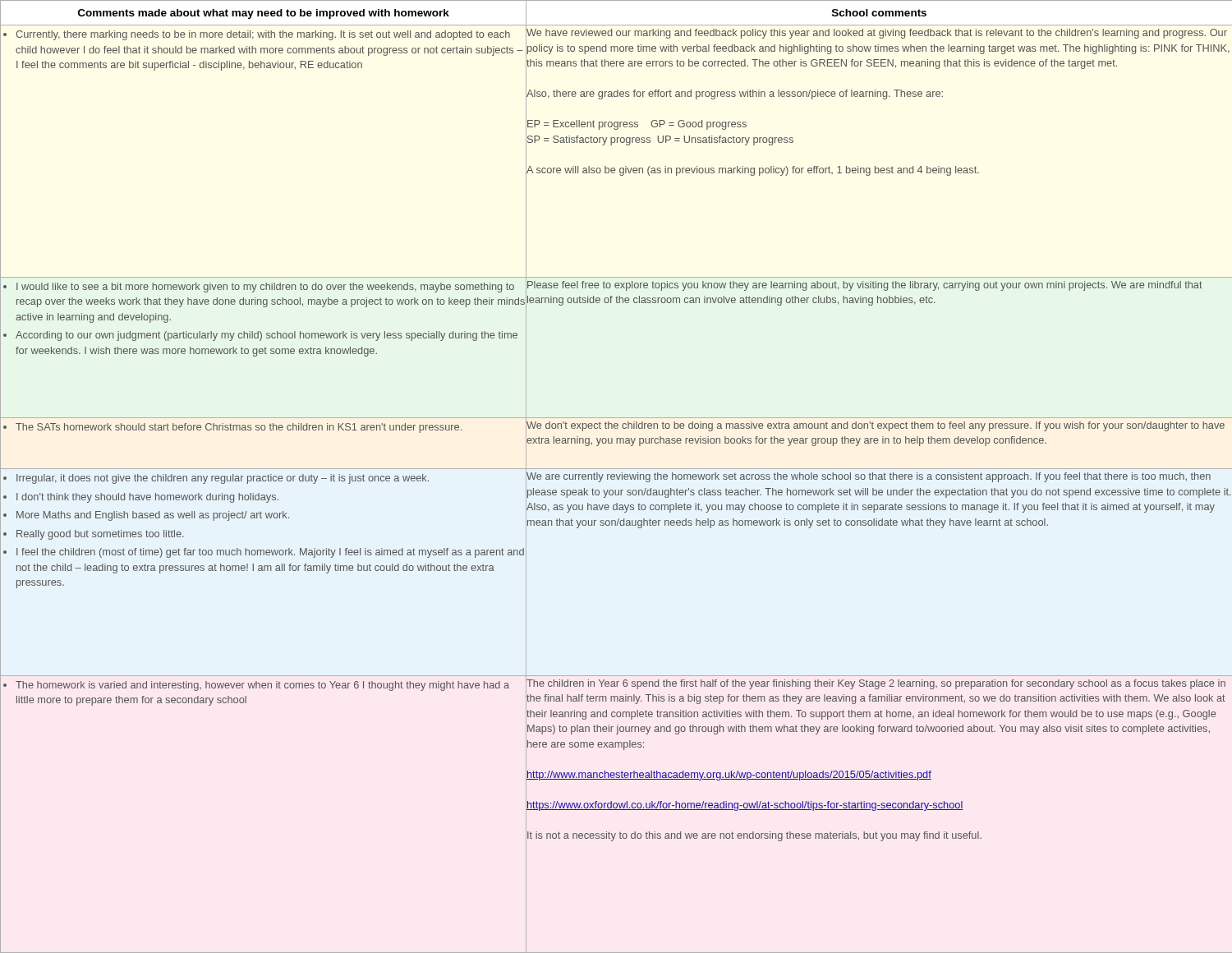This screenshot has width=1232, height=953.
Task: Locate the element starting "The children in"
Action: pyautogui.click(x=876, y=759)
